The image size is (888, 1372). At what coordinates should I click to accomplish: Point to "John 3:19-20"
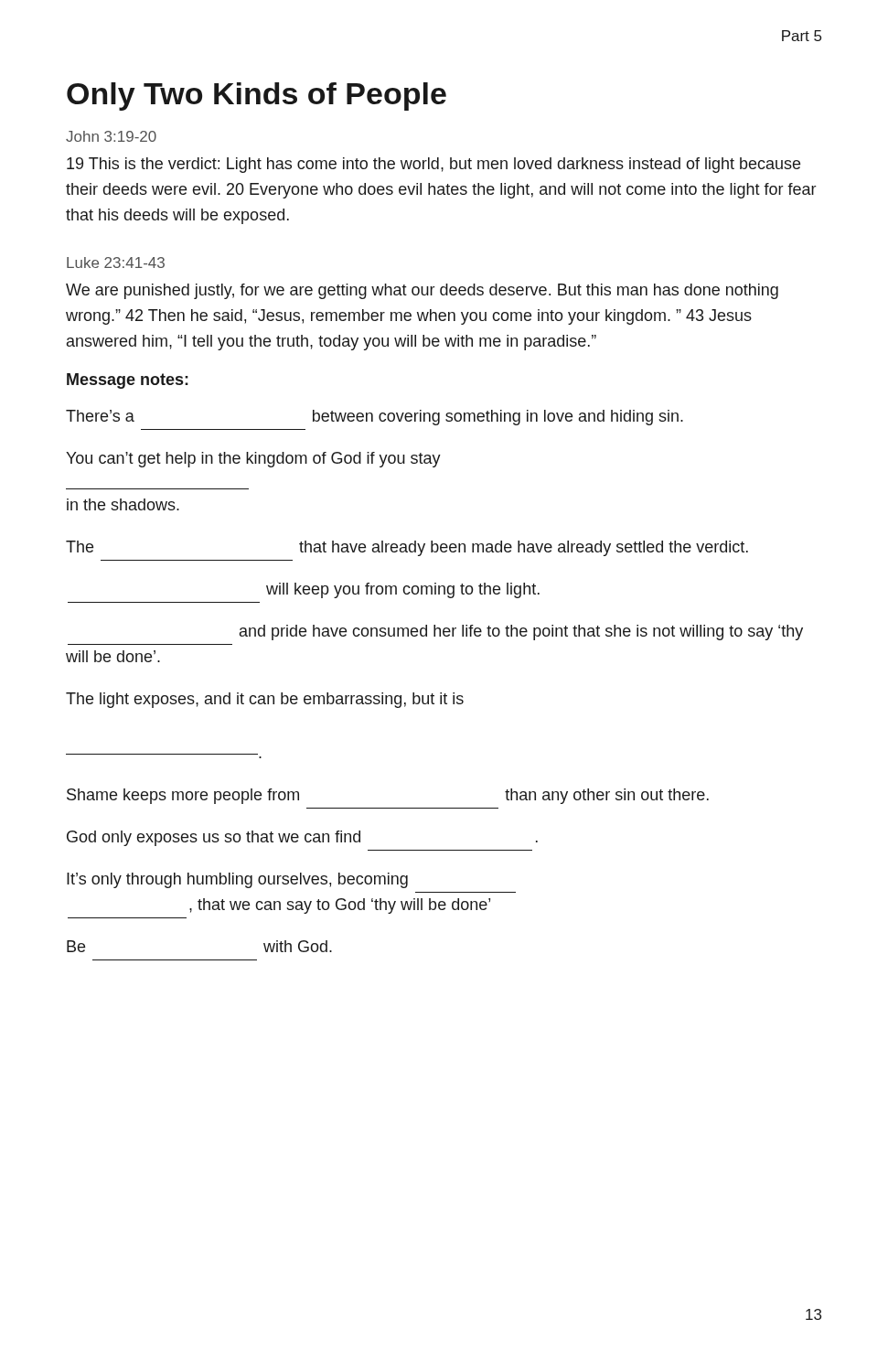click(111, 137)
